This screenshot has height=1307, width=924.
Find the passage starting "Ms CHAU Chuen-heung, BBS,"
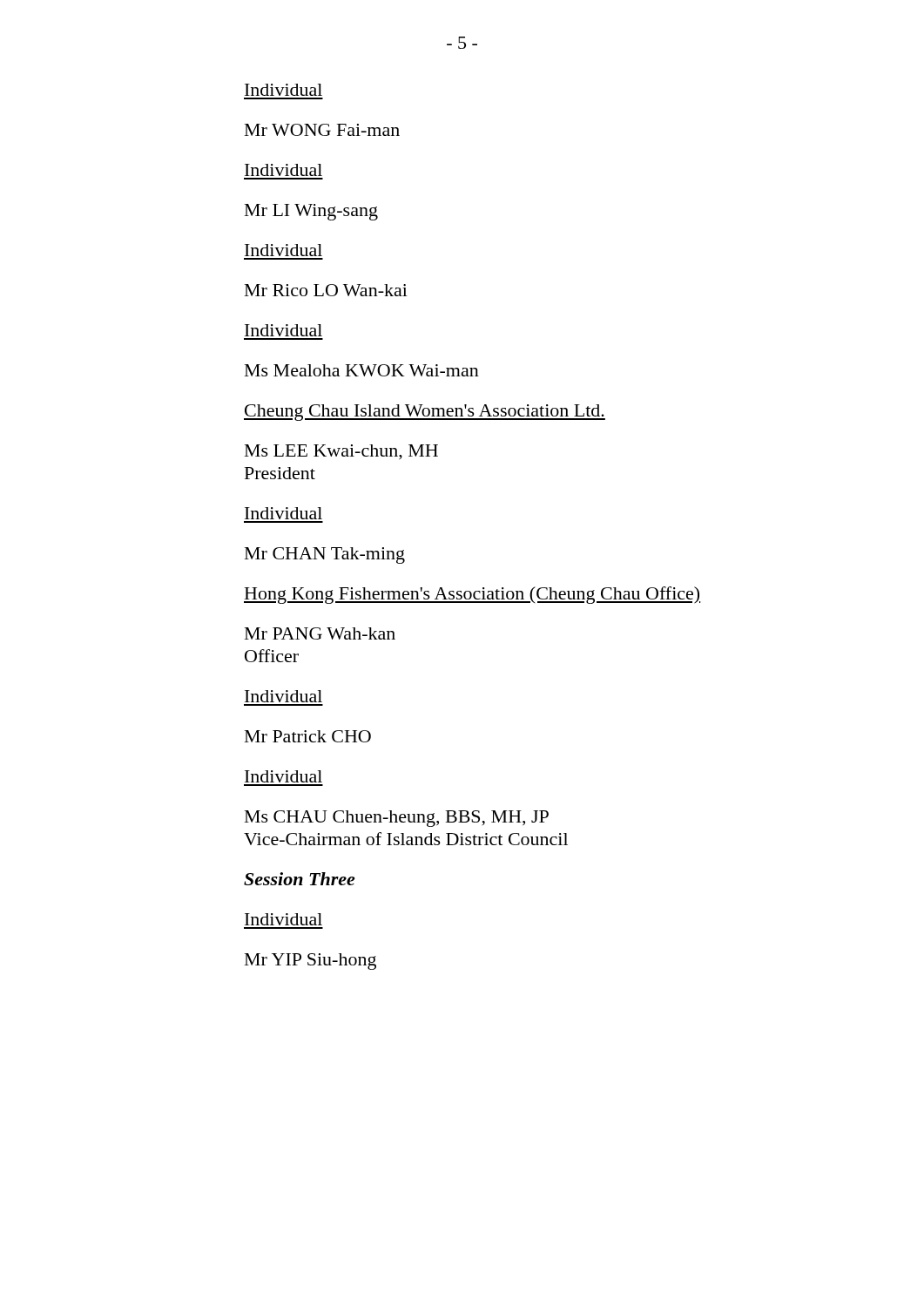point(406,827)
